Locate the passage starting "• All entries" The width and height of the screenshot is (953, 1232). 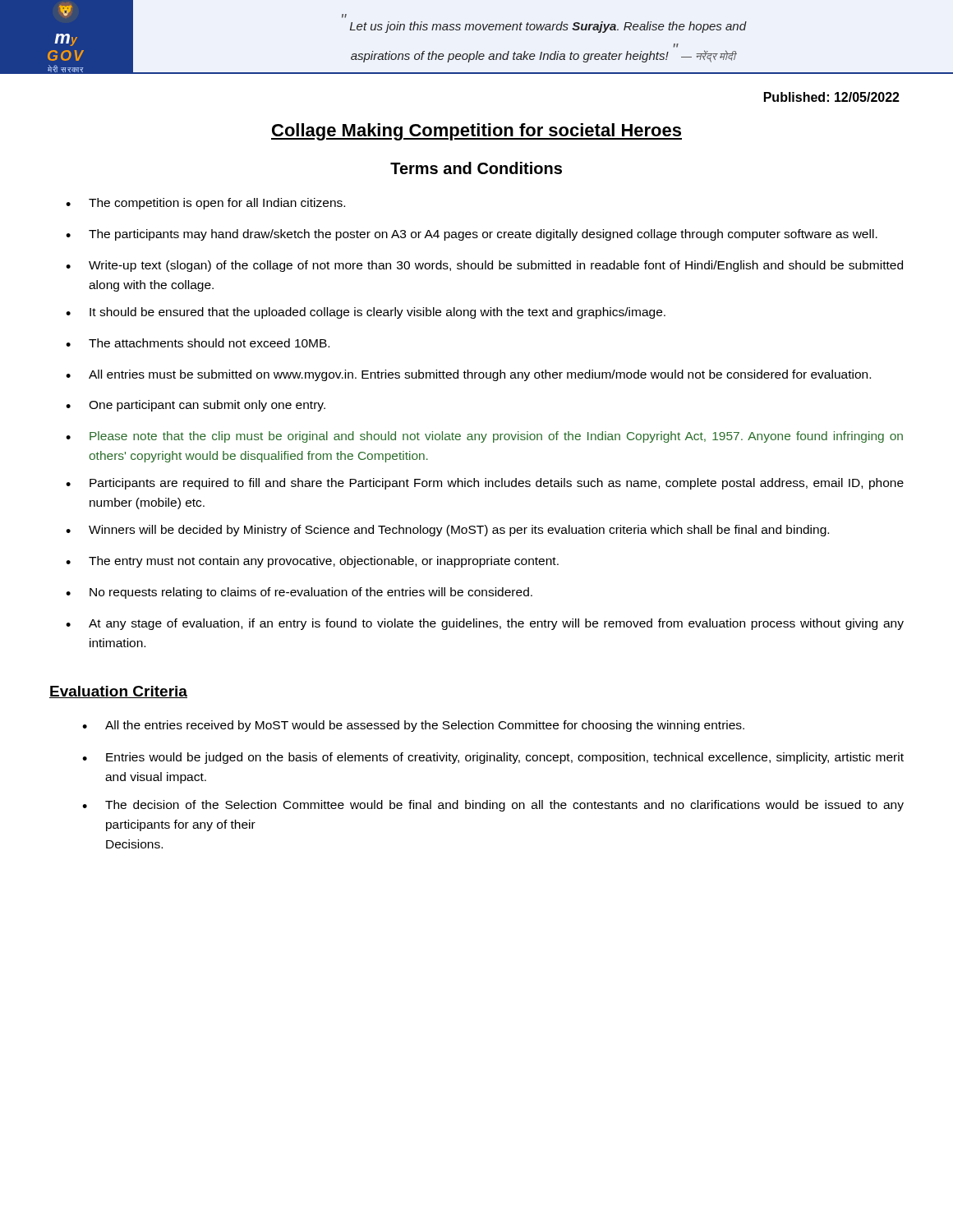(469, 376)
